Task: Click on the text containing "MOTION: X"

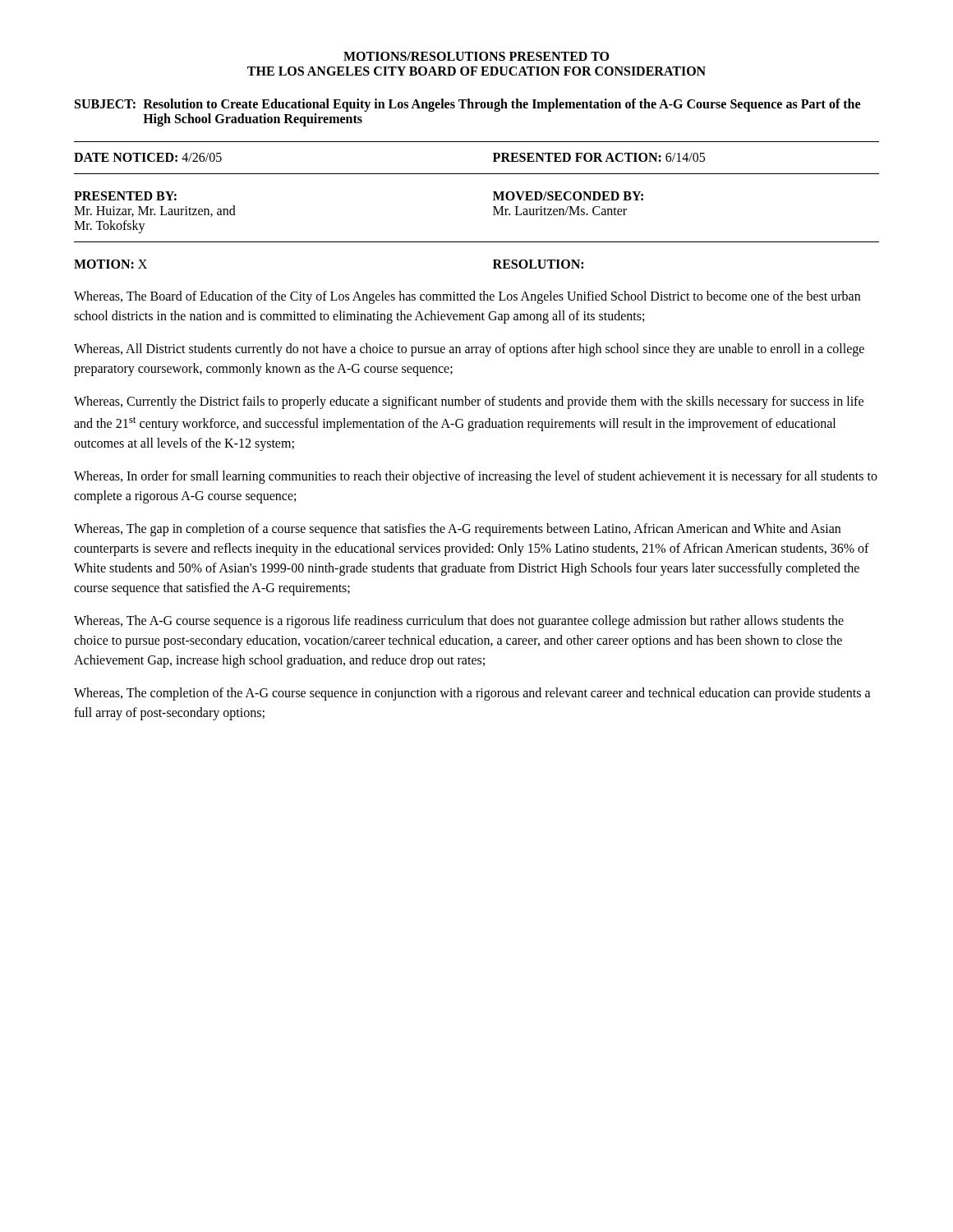Action: coord(111,264)
